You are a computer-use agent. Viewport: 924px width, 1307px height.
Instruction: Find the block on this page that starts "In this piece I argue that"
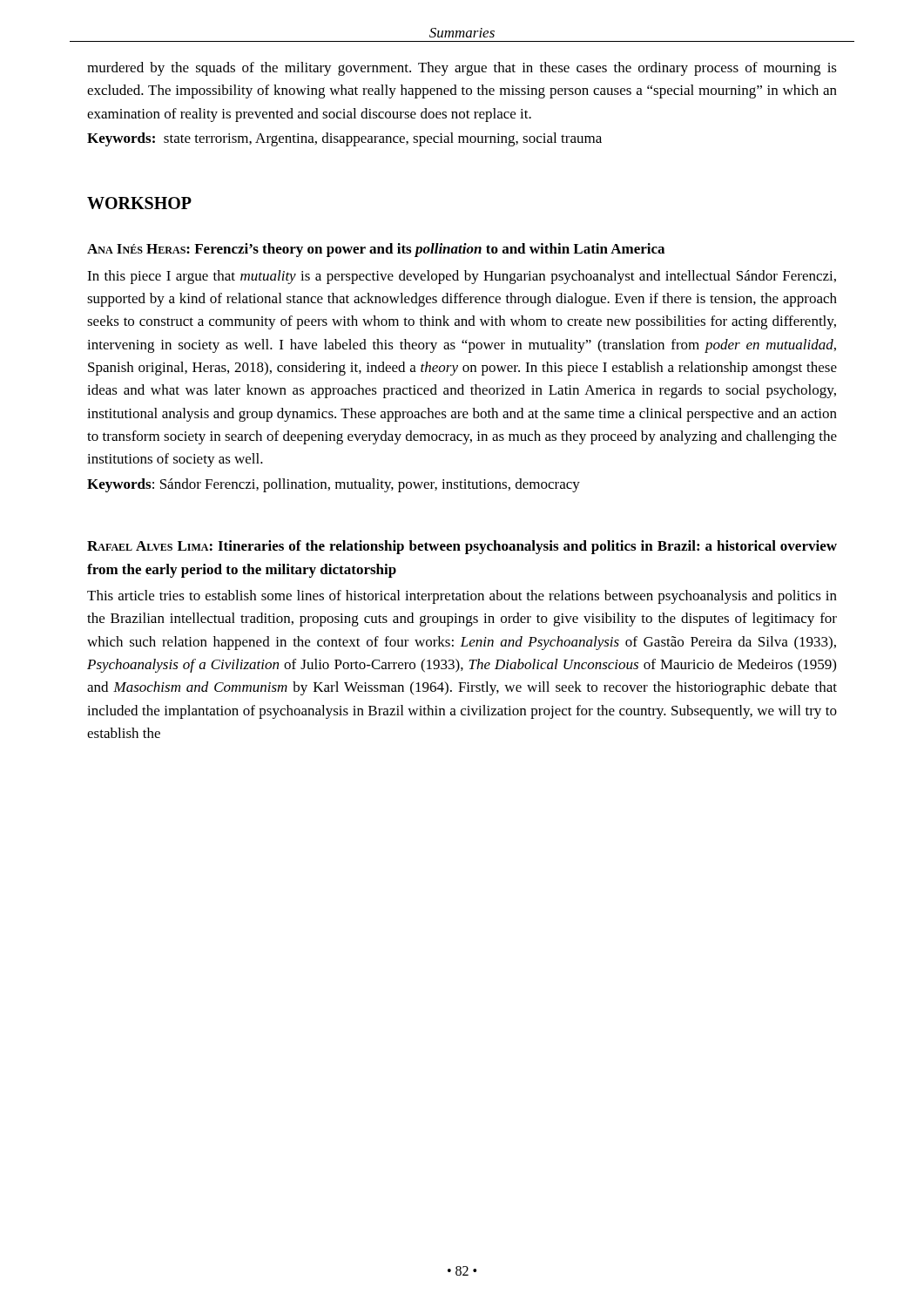pyautogui.click(x=462, y=367)
